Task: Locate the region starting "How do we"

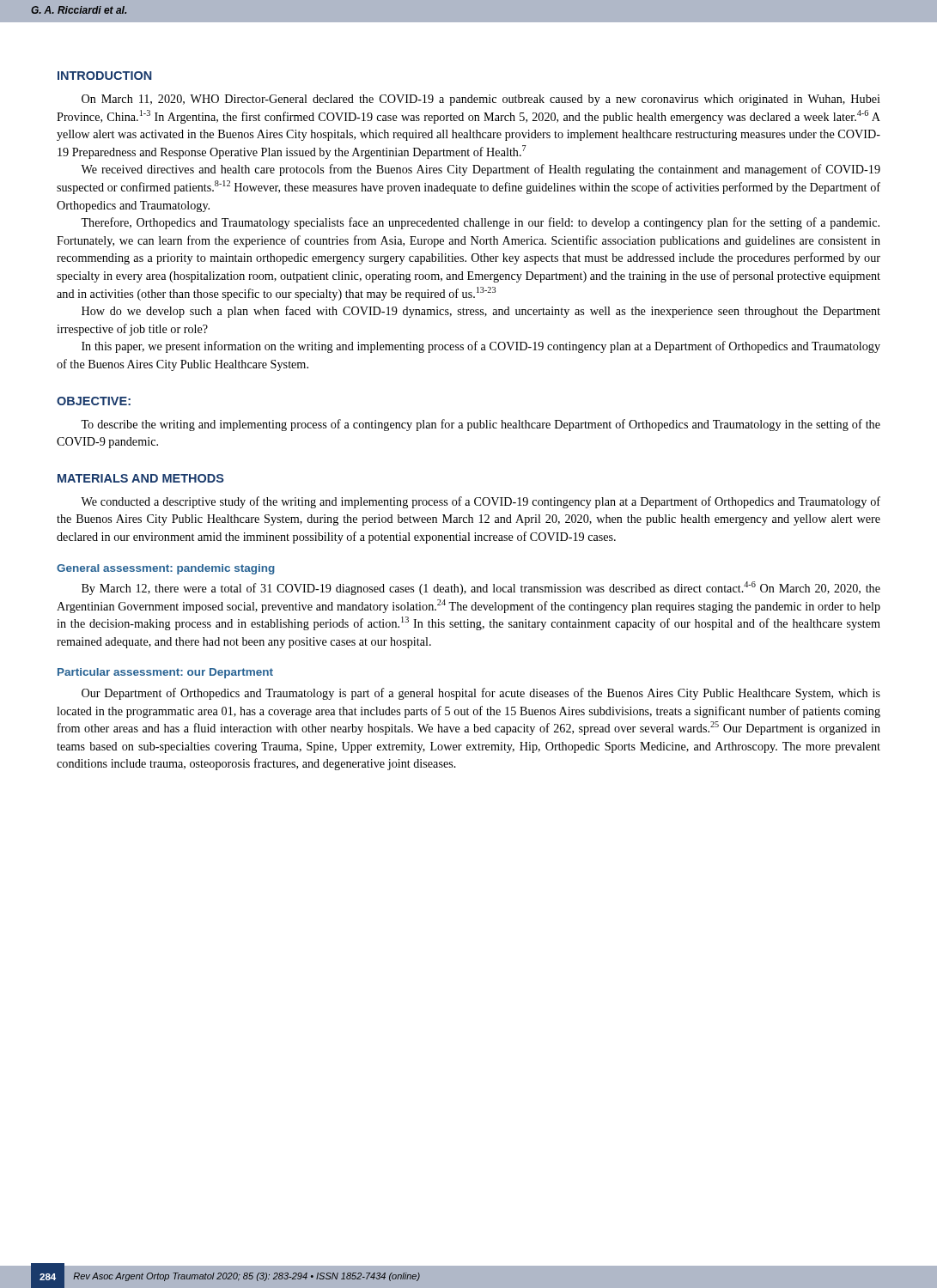Action: point(468,320)
